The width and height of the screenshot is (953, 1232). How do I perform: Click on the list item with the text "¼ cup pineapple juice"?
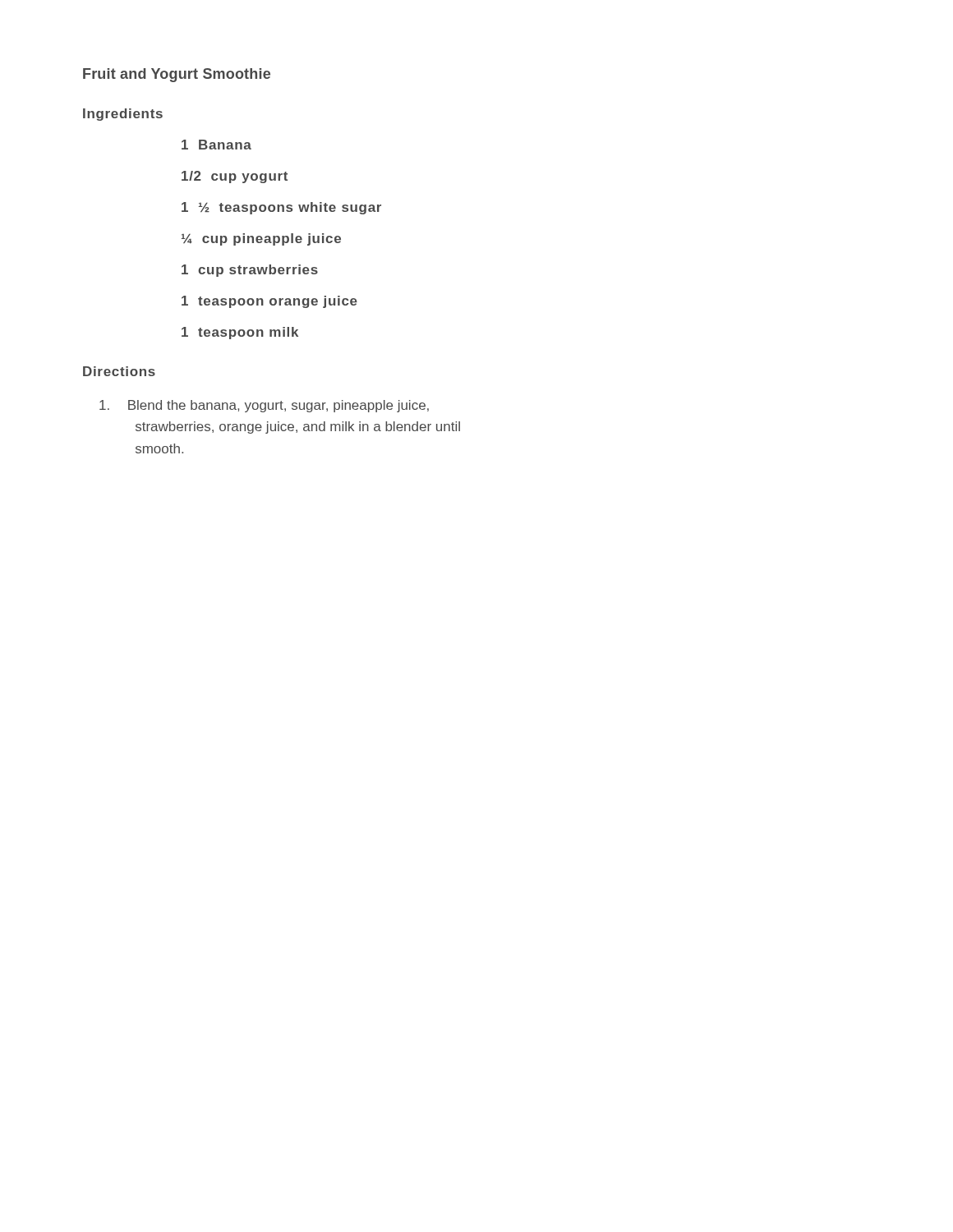261,239
